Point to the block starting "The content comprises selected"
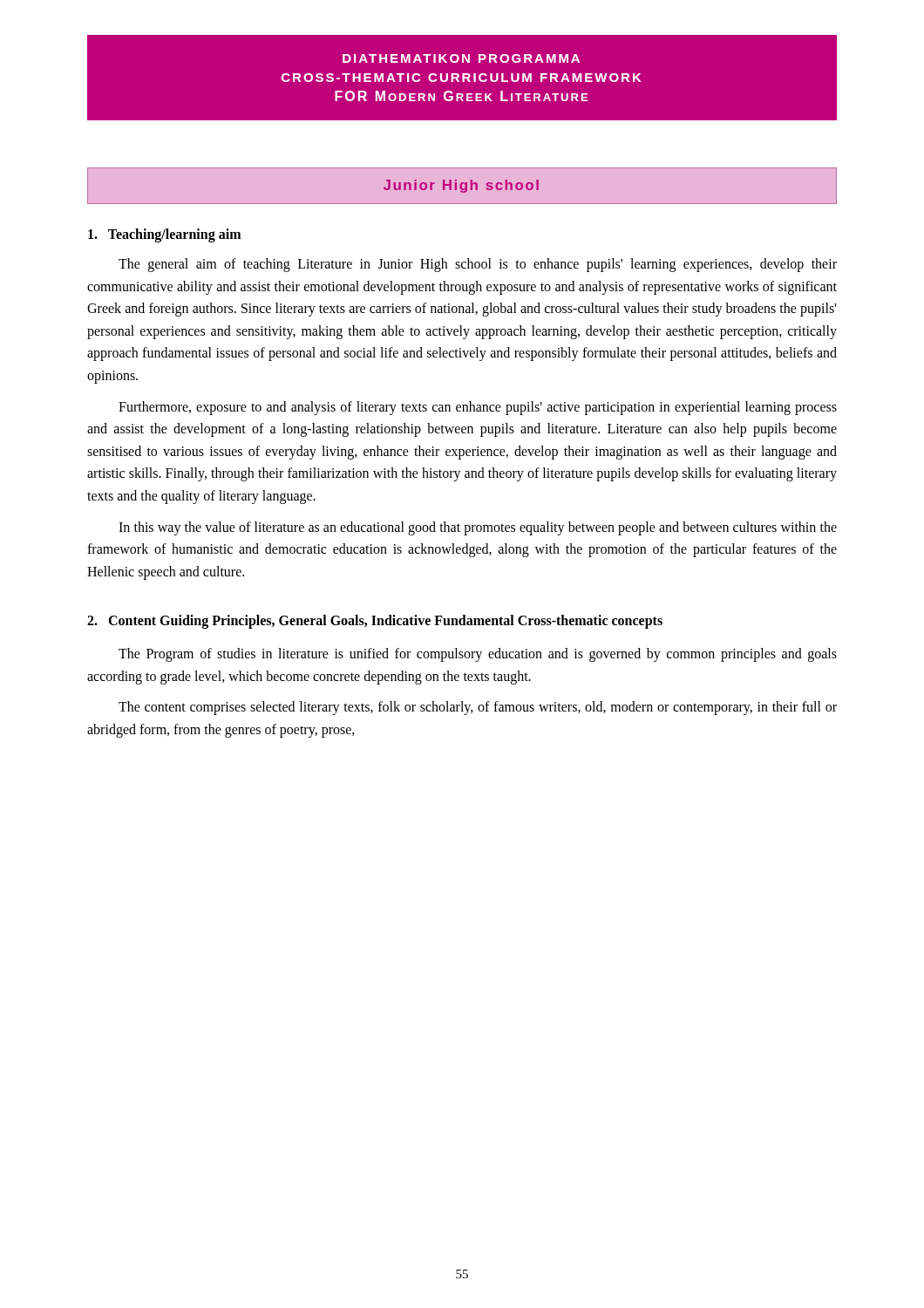924x1308 pixels. point(462,718)
